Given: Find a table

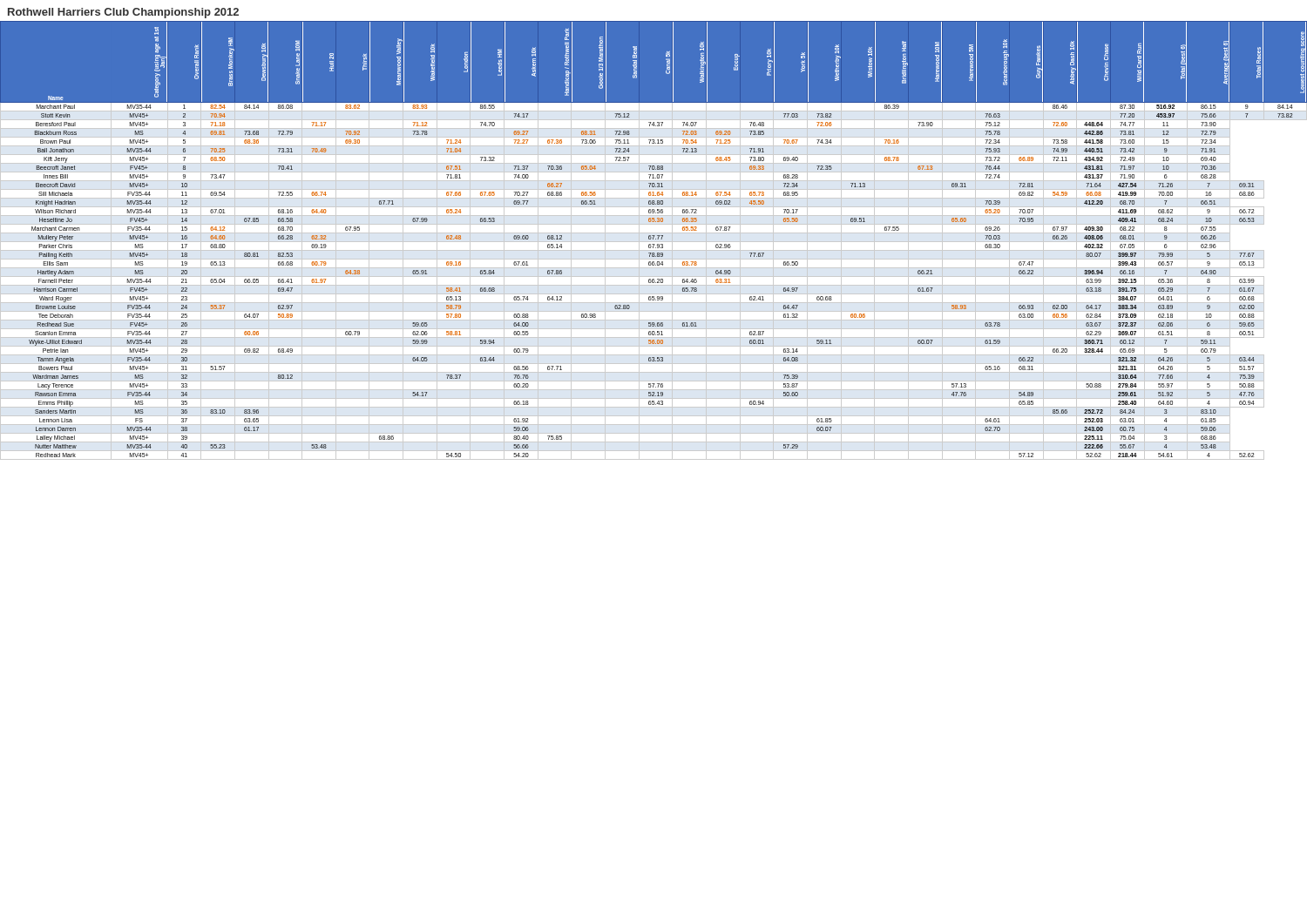Looking at the screenshot, I should 654,240.
